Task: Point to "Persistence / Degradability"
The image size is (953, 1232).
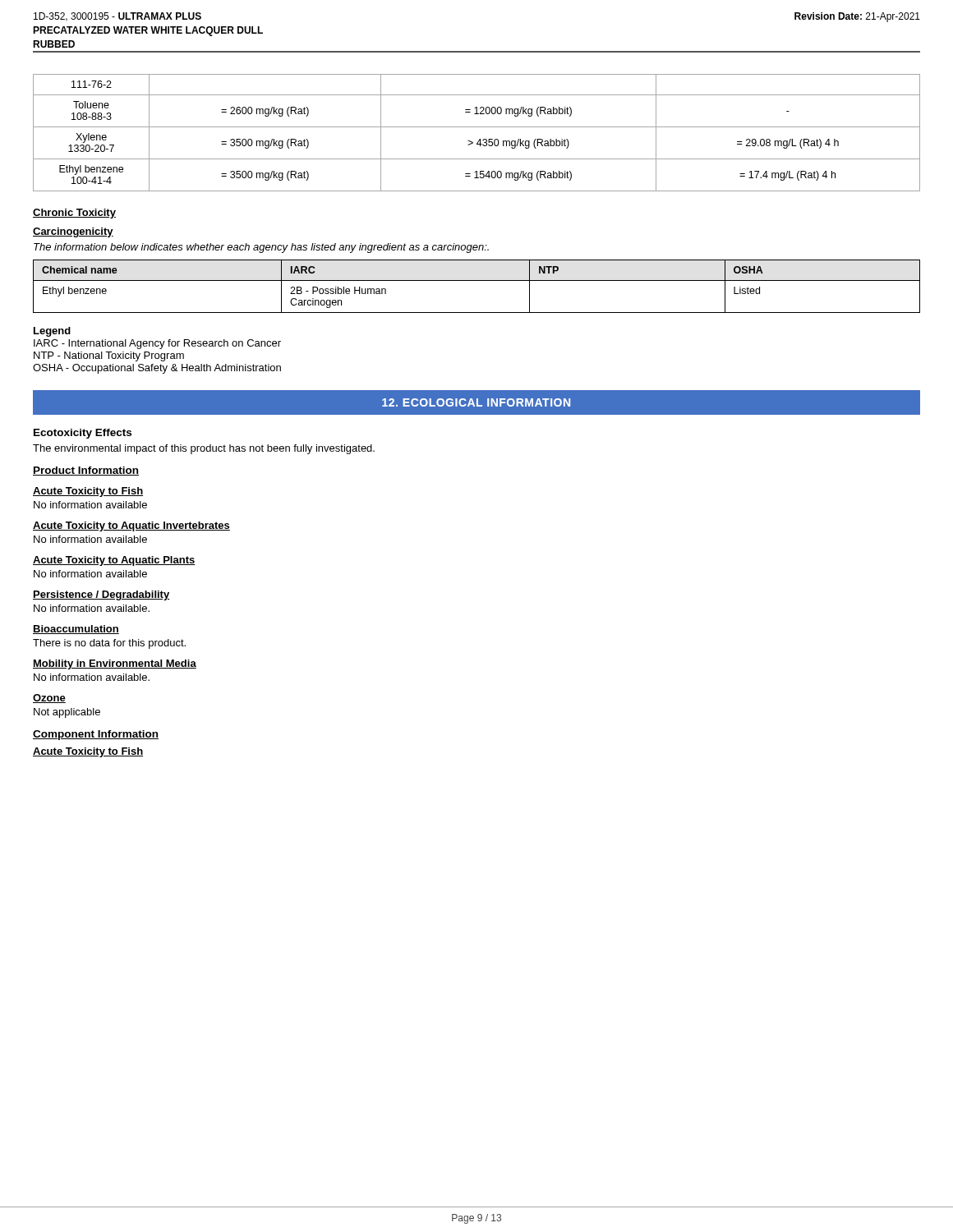Action: coord(101,594)
